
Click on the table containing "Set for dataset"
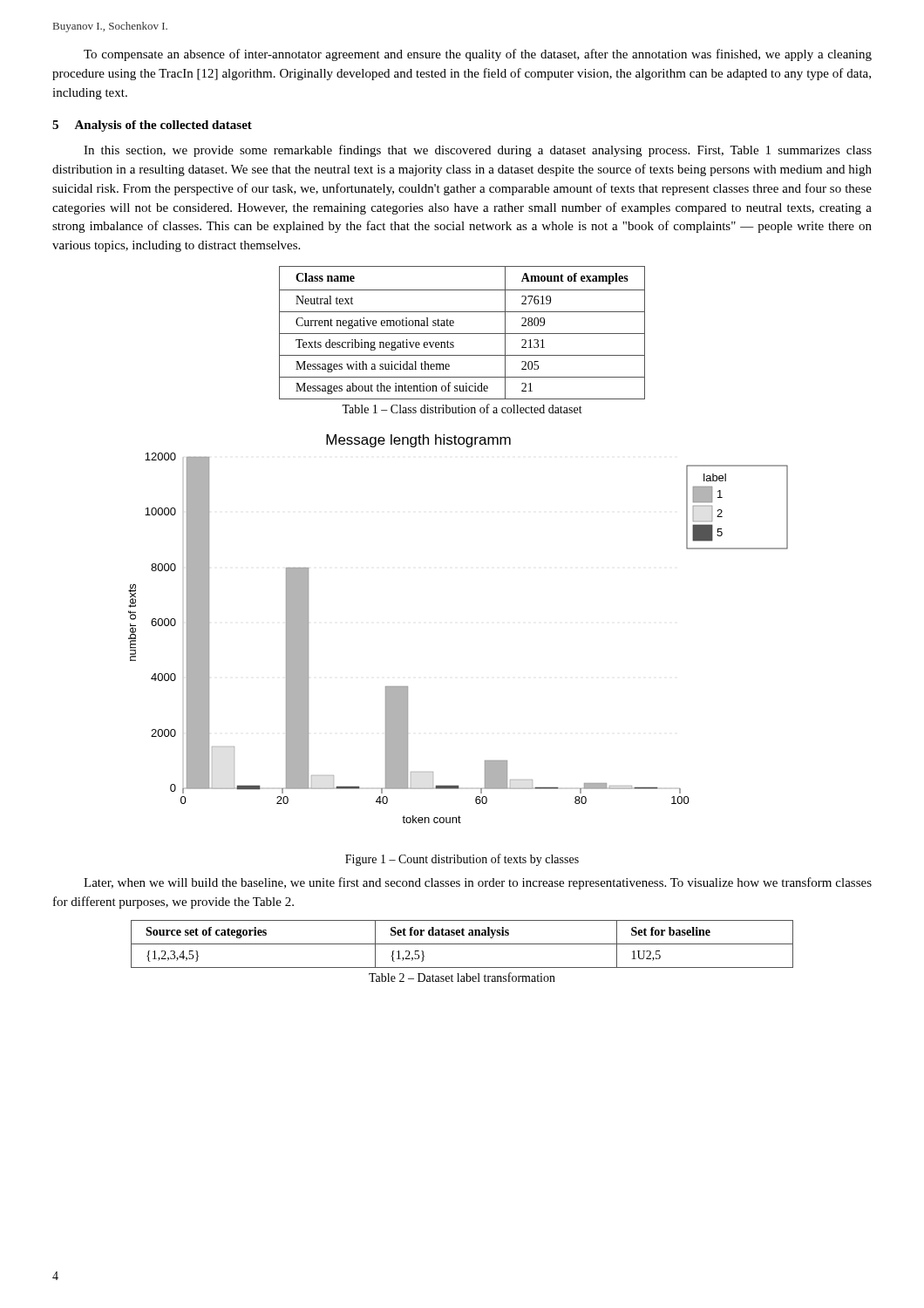(x=462, y=944)
